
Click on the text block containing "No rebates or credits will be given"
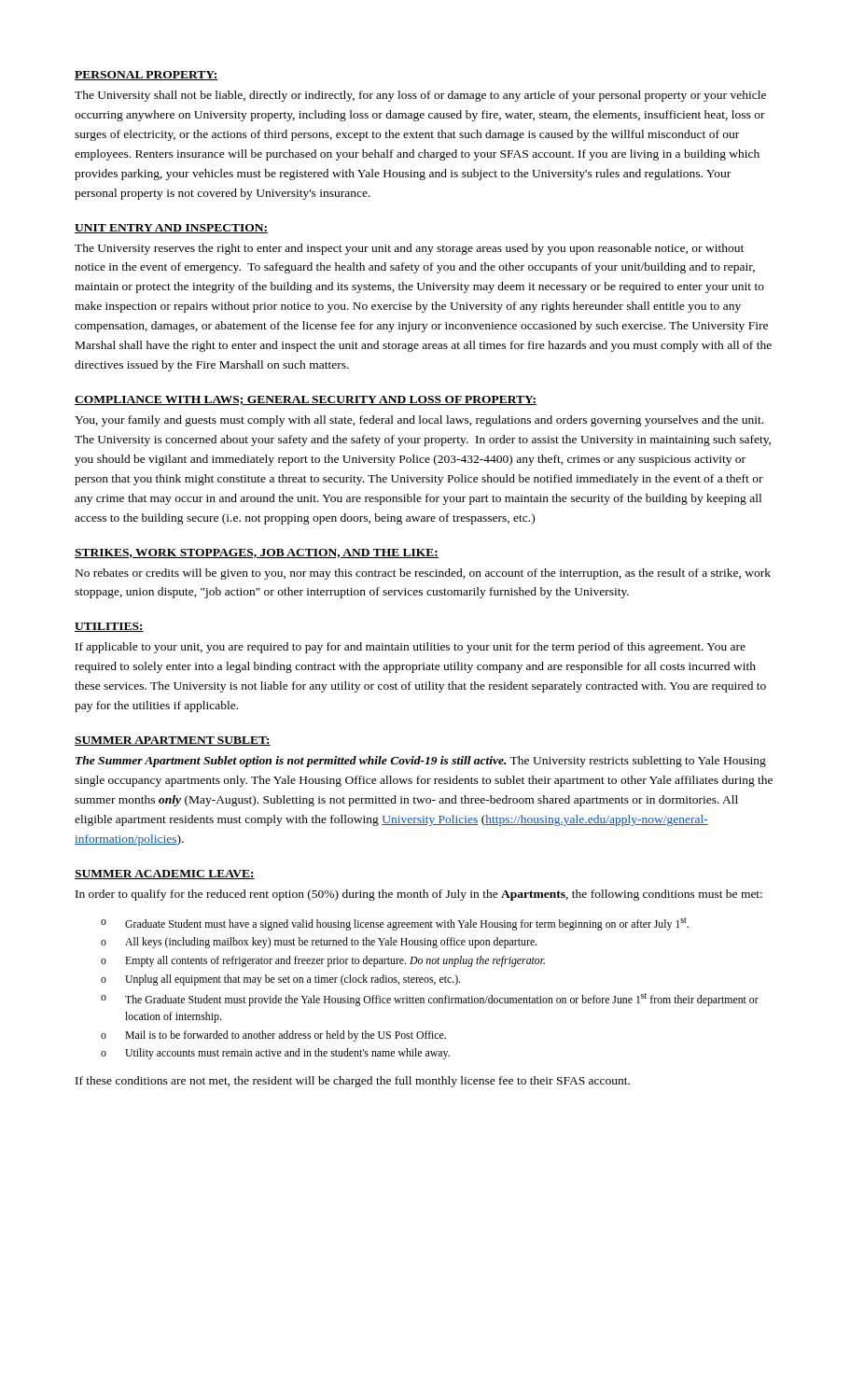423,582
